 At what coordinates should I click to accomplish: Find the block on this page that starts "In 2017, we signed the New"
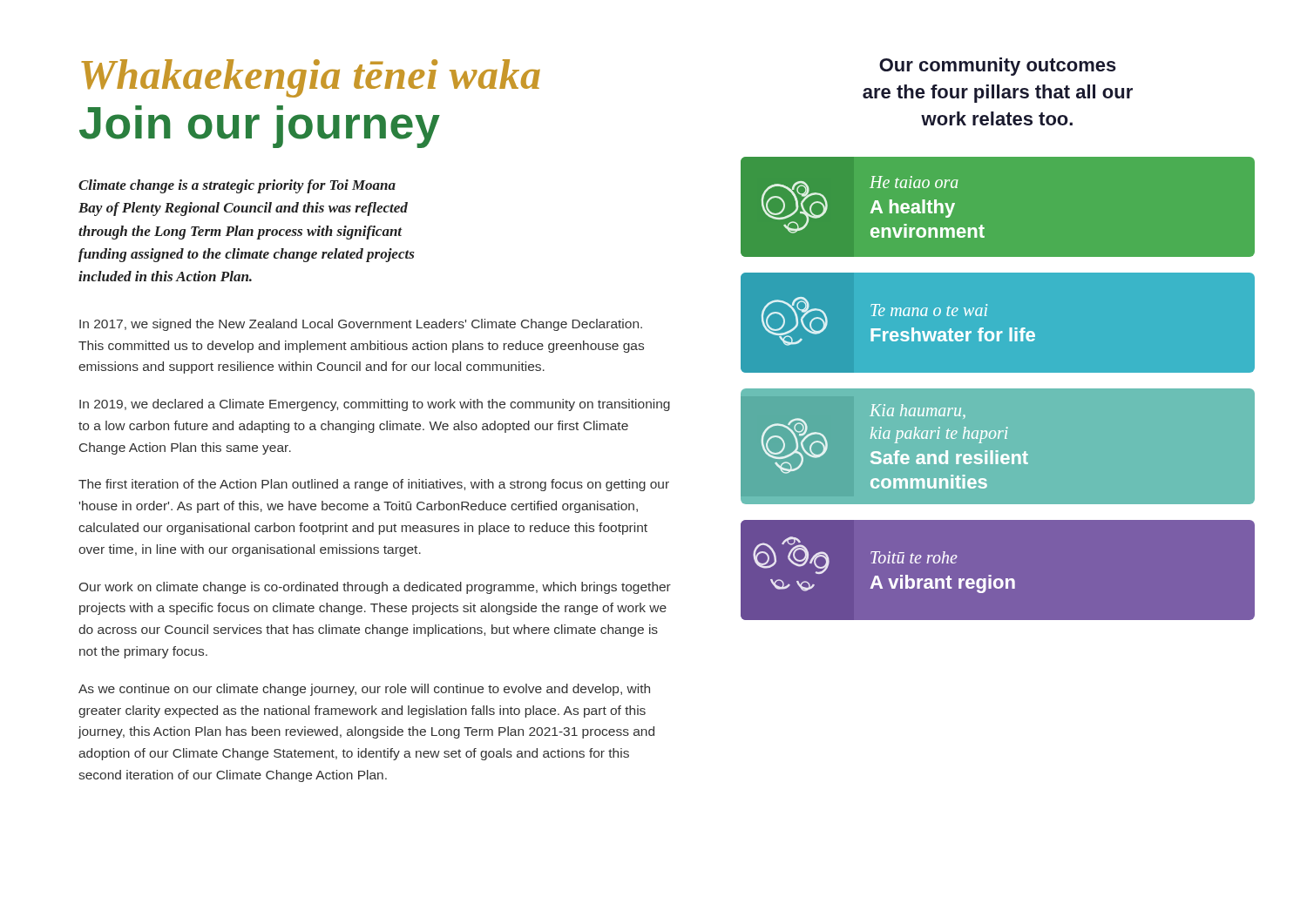coord(361,345)
